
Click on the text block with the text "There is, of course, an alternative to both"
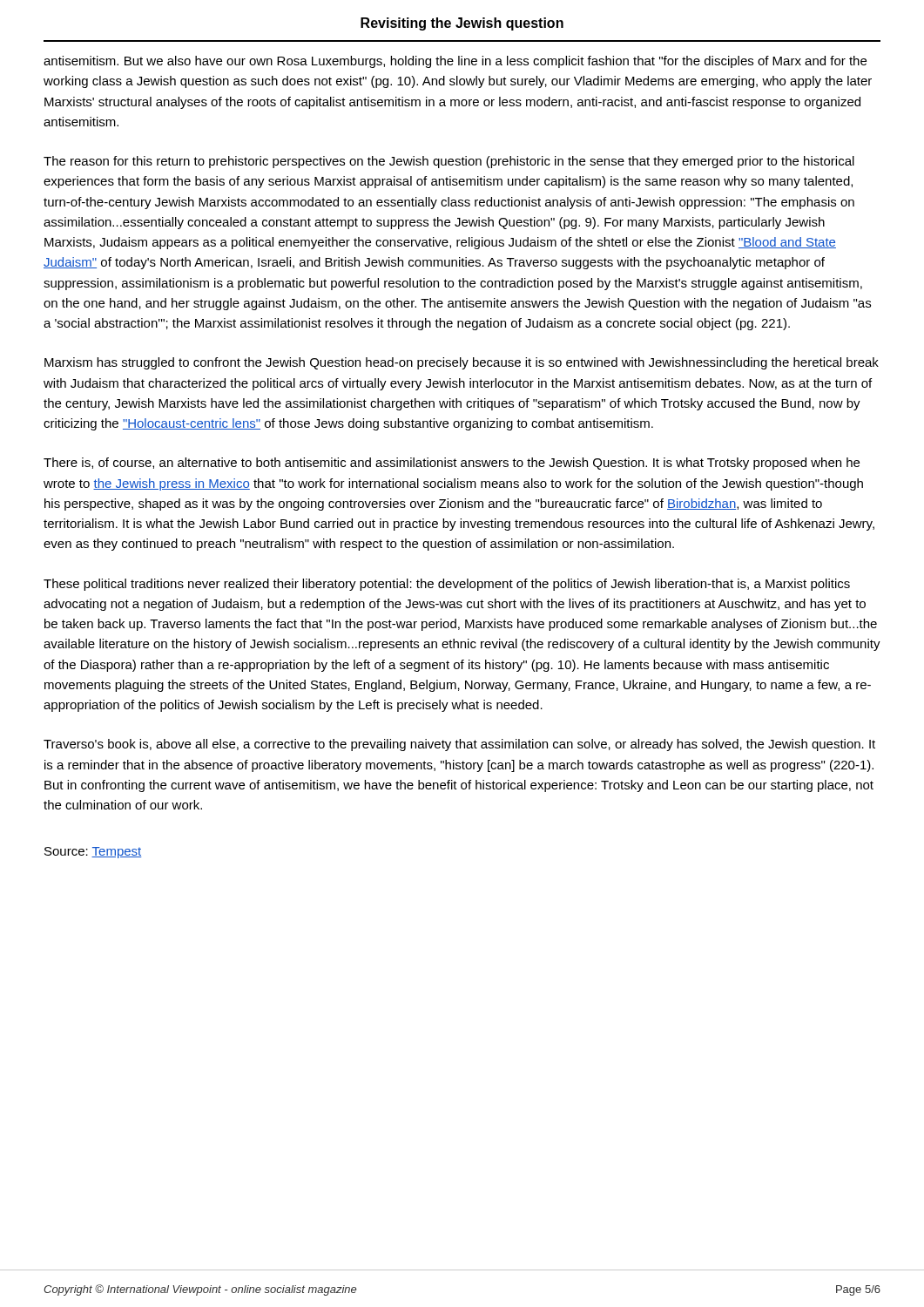pos(459,503)
